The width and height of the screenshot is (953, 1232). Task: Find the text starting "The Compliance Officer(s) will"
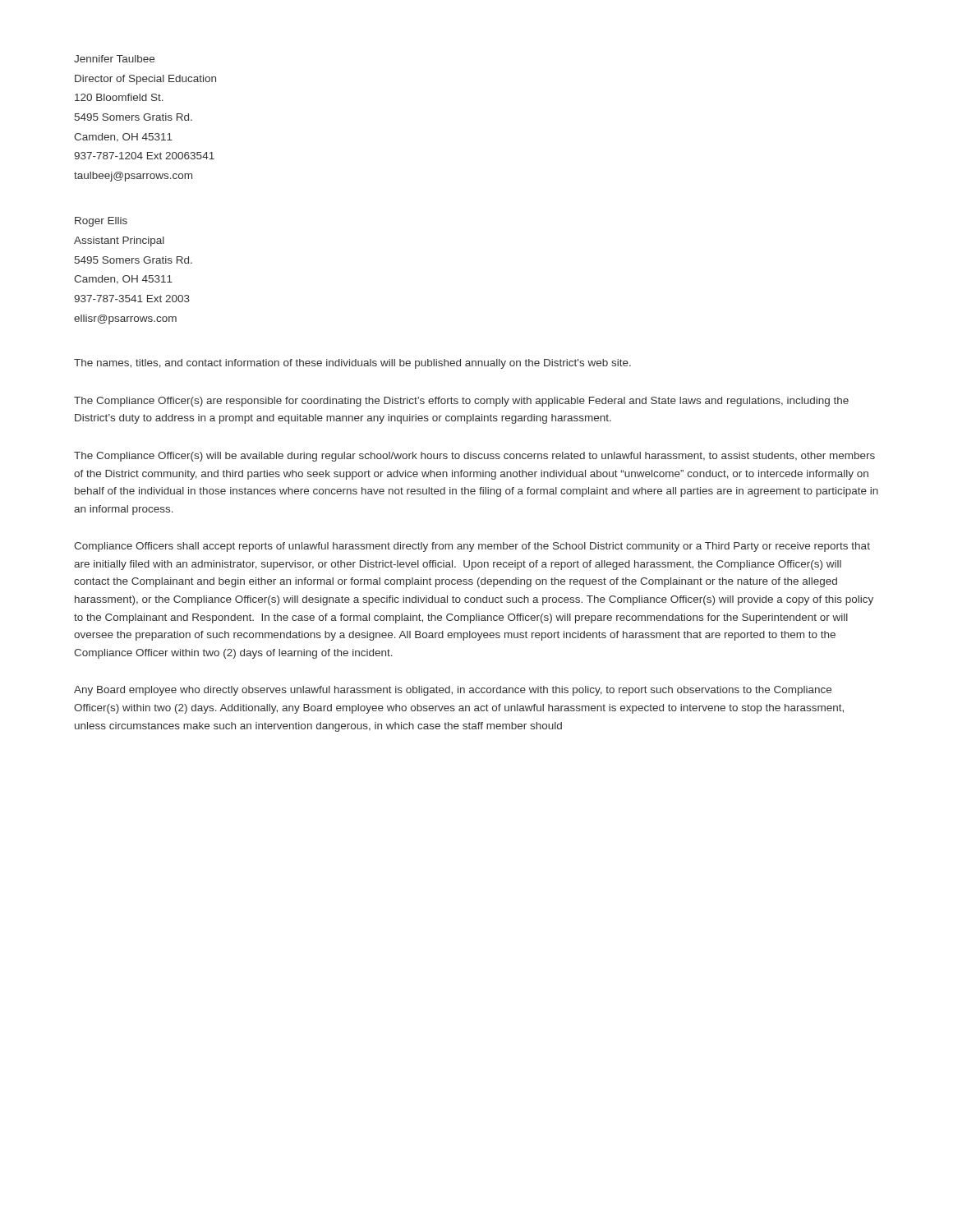pyautogui.click(x=476, y=482)
